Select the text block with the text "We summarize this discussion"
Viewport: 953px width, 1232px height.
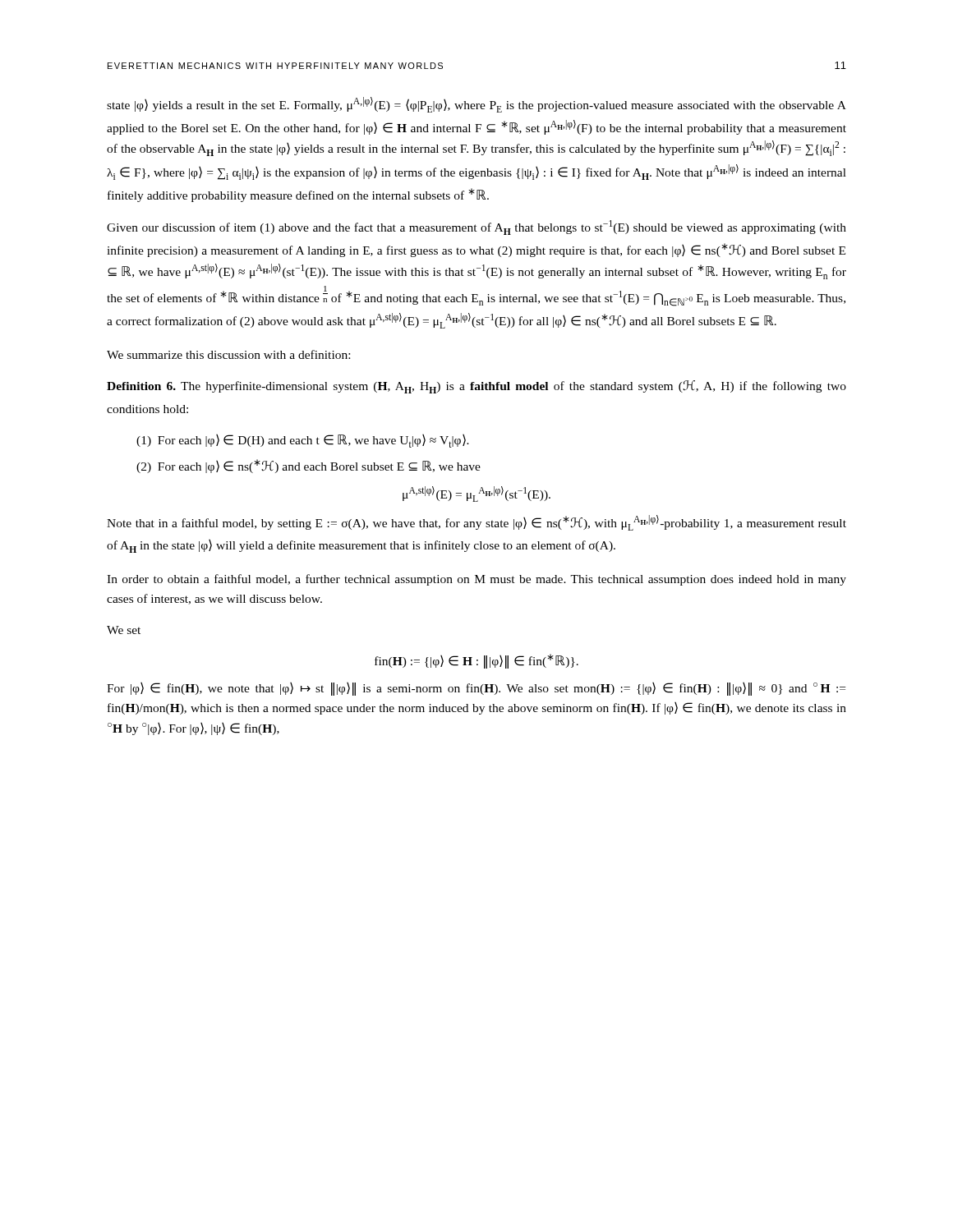click(228, 354)
